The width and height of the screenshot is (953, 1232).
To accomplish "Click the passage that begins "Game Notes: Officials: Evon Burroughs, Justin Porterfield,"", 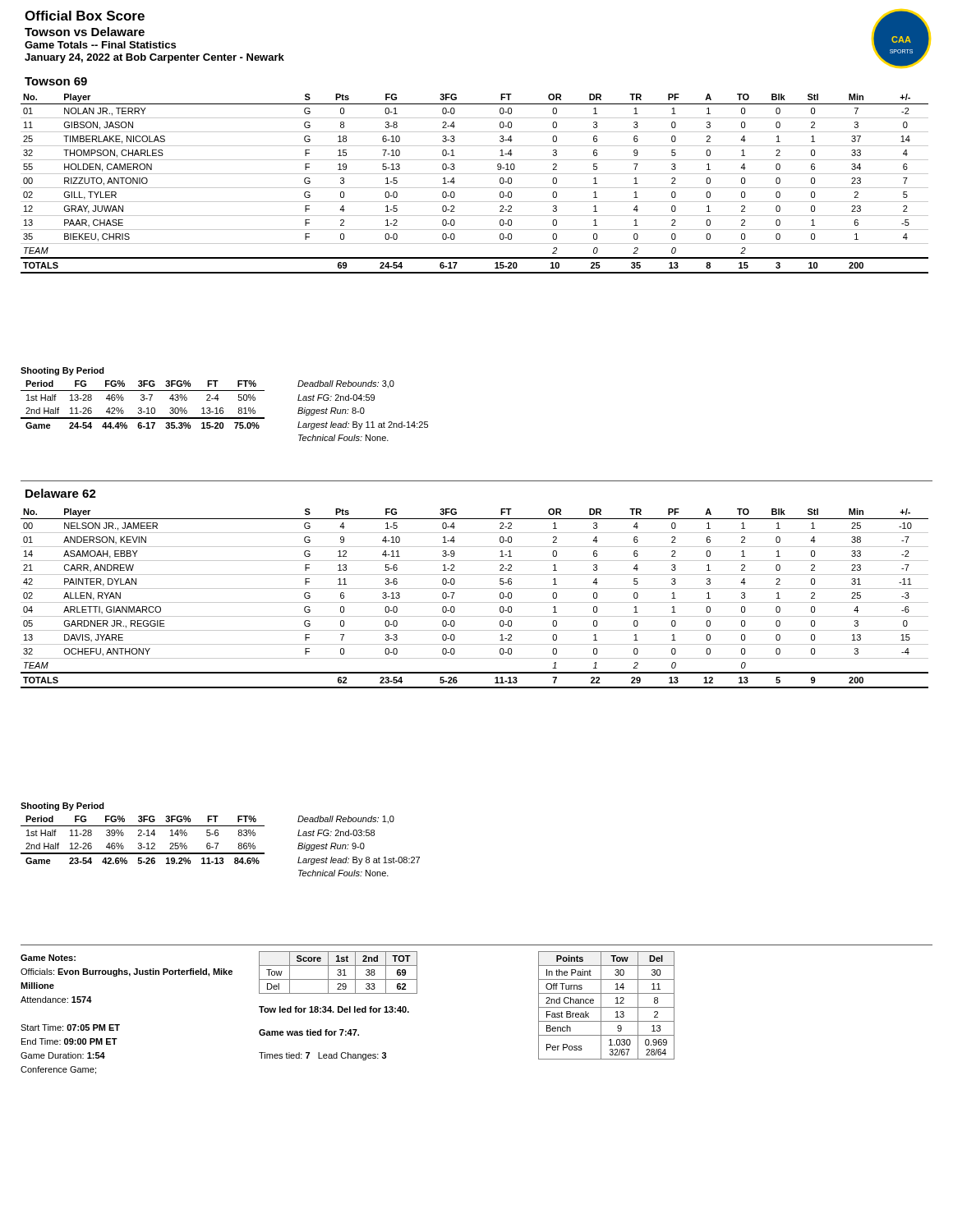I will [x=48, y=958].
